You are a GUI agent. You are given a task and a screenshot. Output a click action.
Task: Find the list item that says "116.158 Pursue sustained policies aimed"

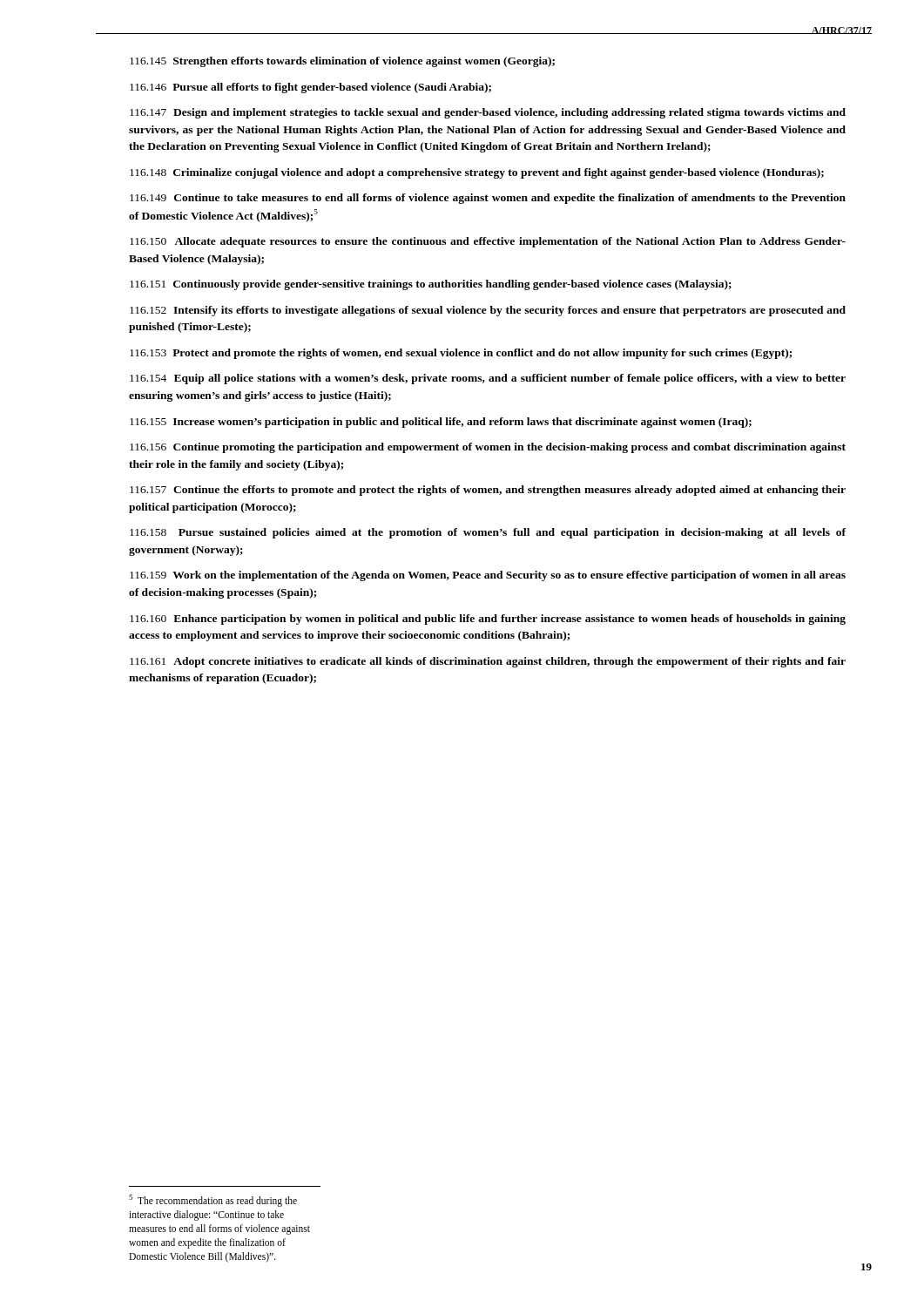(487, 541)
